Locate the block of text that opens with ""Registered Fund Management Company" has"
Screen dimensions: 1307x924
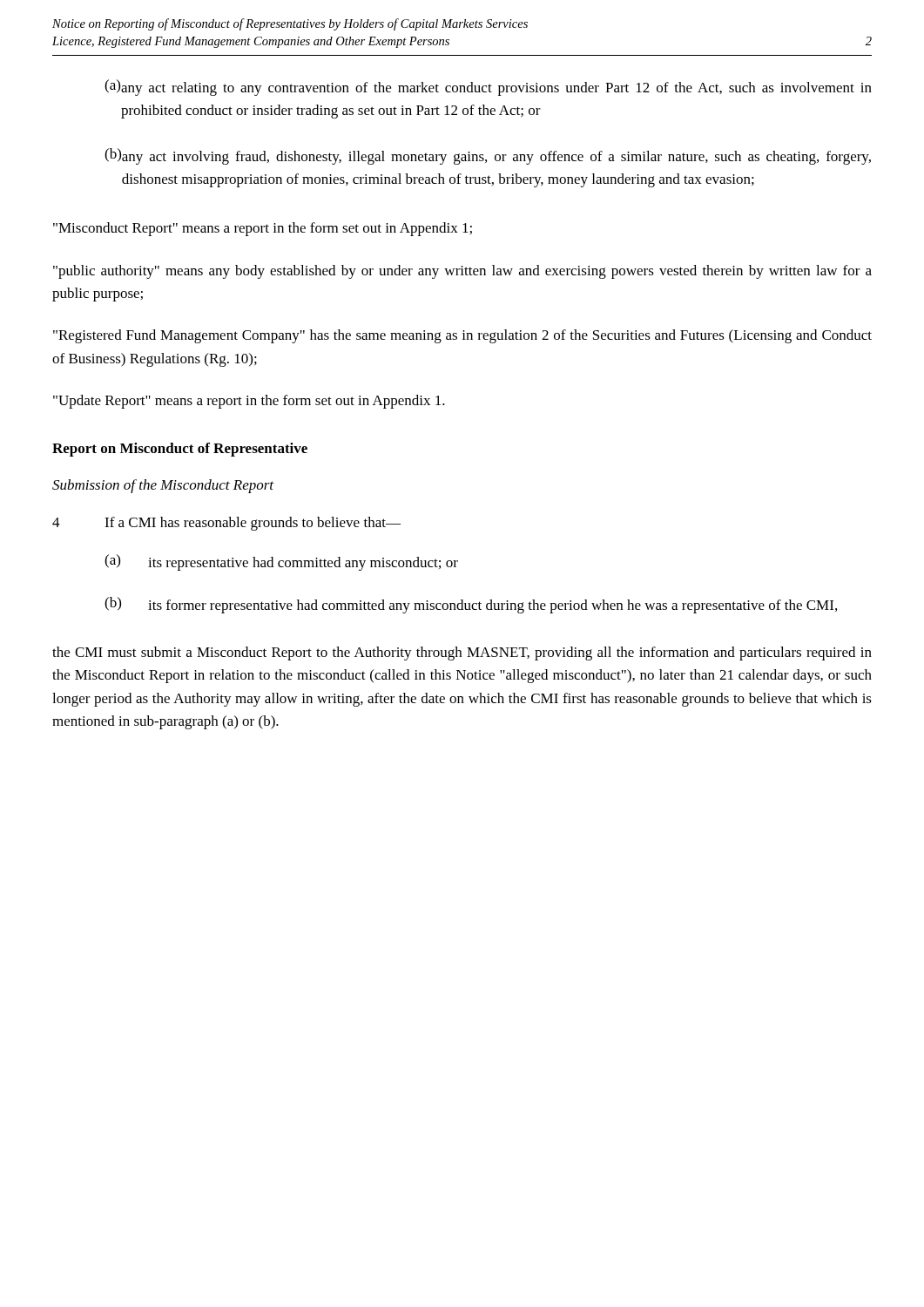coord(462,347)
